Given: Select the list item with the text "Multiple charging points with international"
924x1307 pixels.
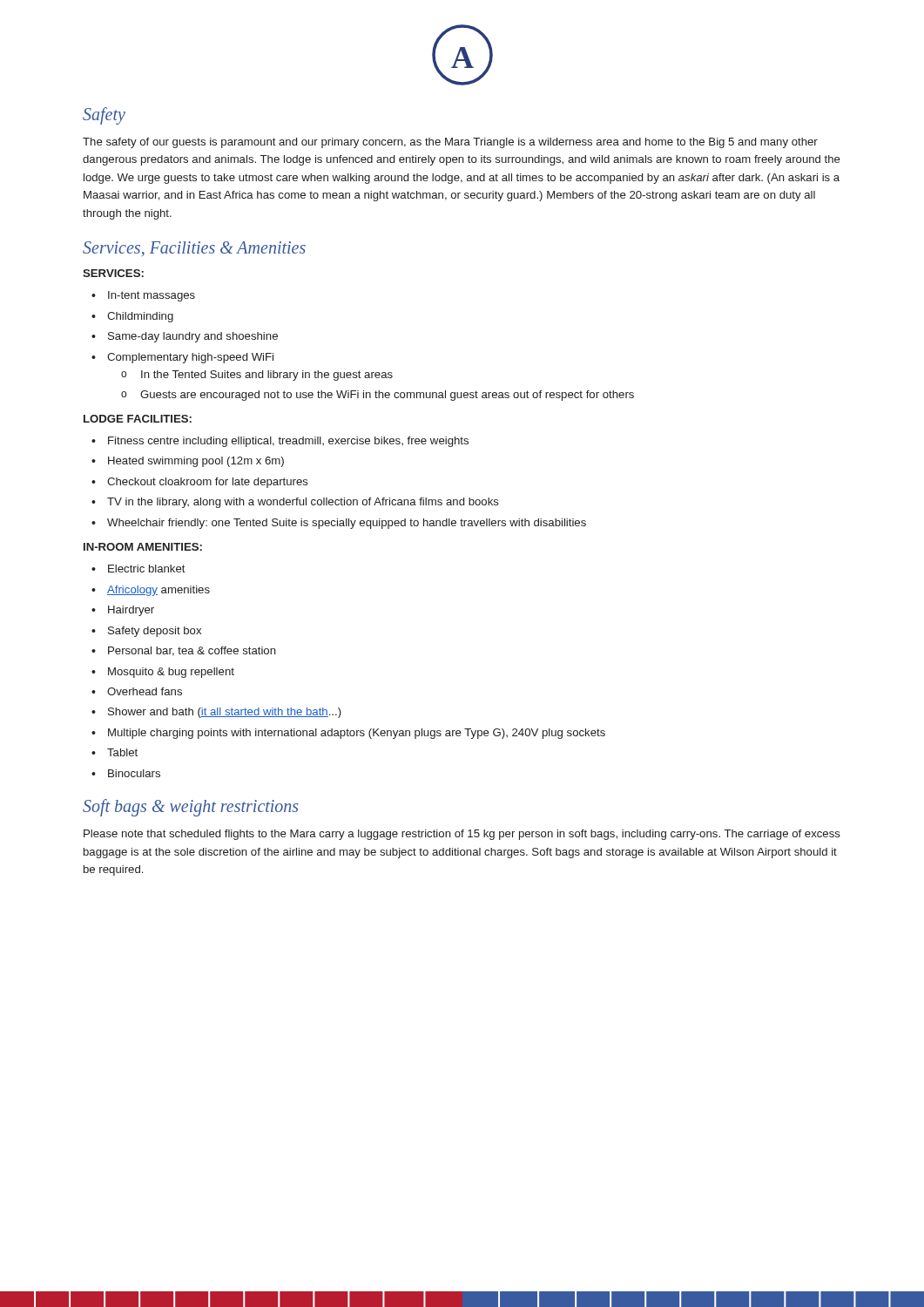Looking at the screenshot, I should pos(356,732).
